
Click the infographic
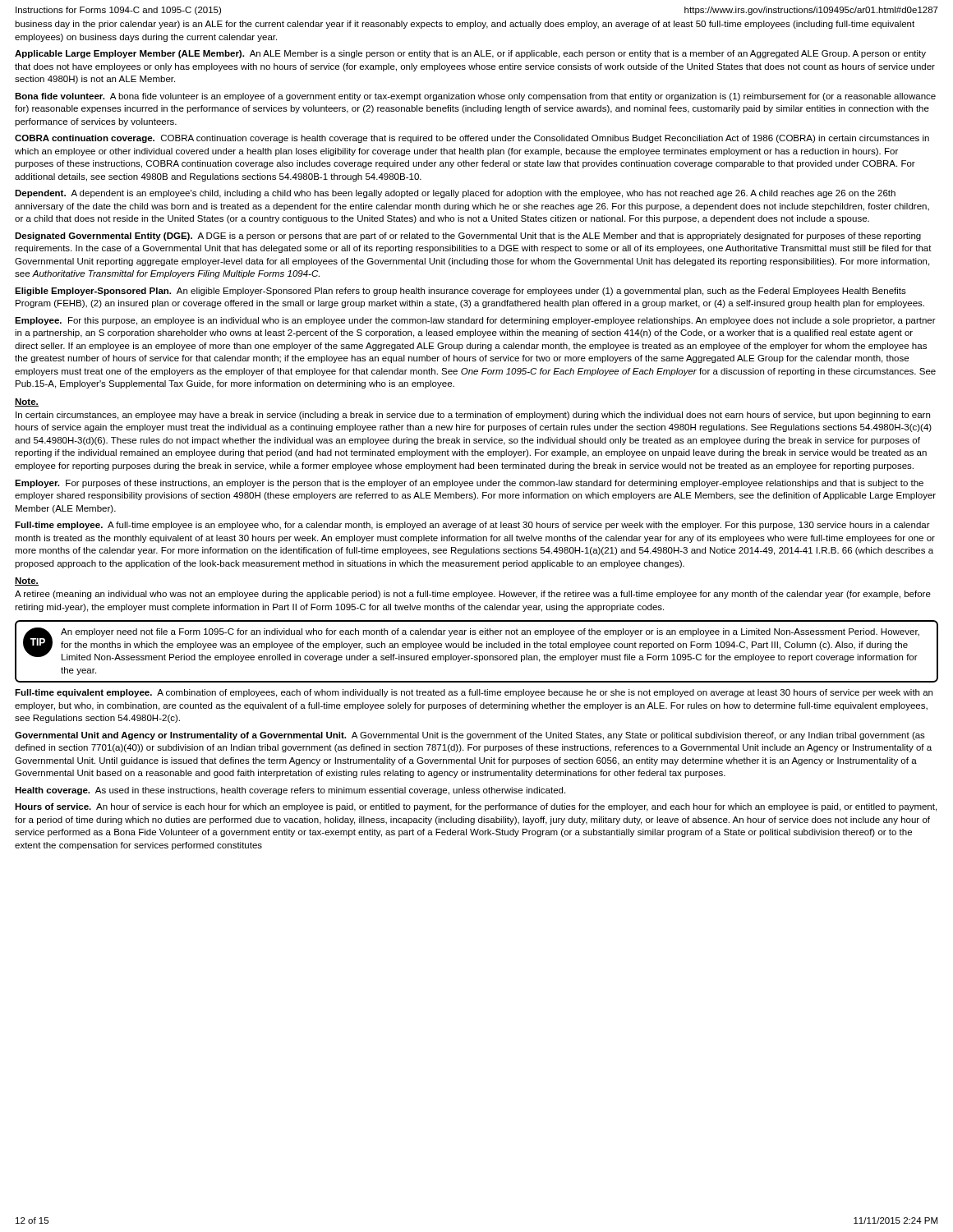click(x=476, y=651)
